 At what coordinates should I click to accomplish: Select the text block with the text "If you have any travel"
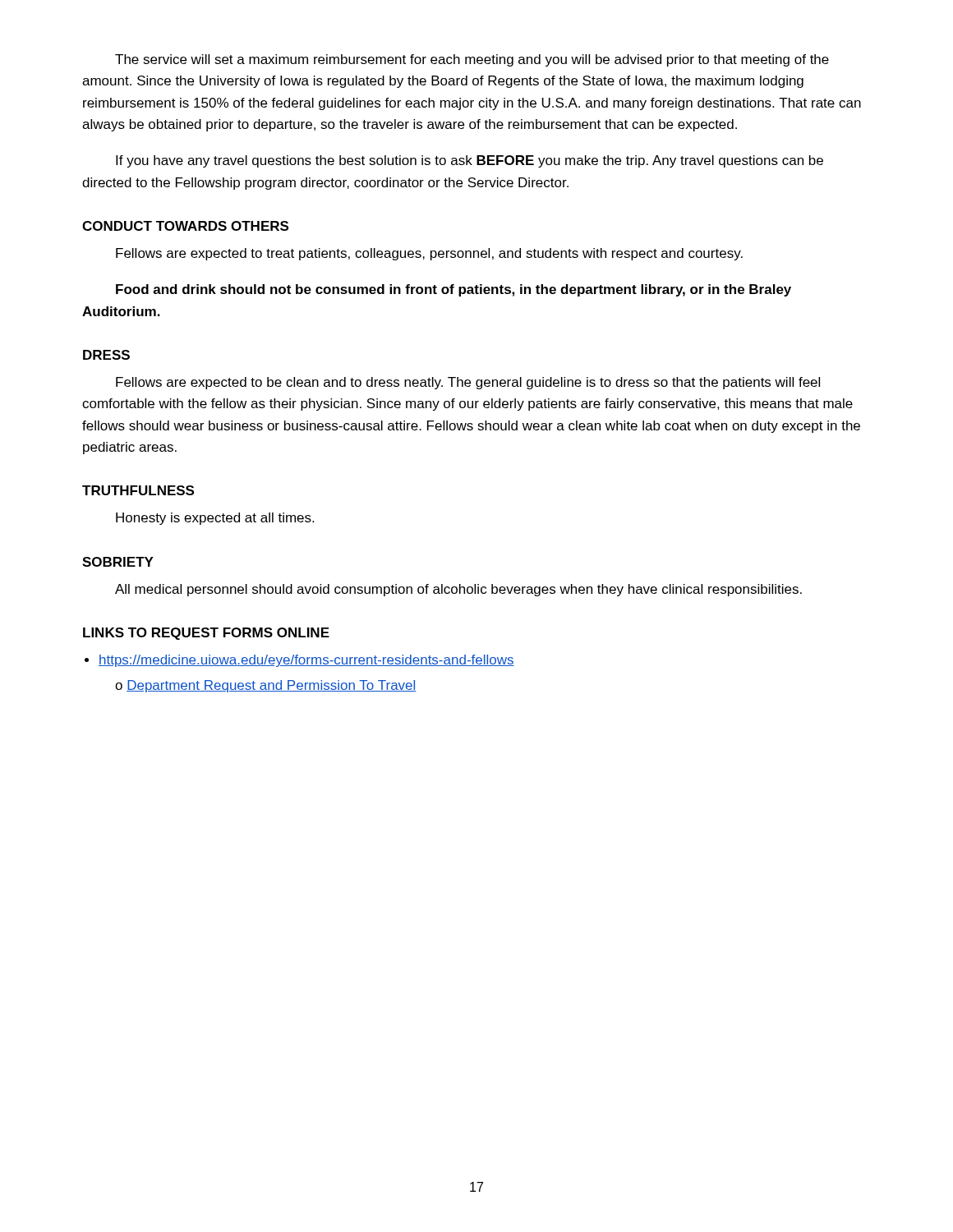pyautogui.click(x=453, y=172)
